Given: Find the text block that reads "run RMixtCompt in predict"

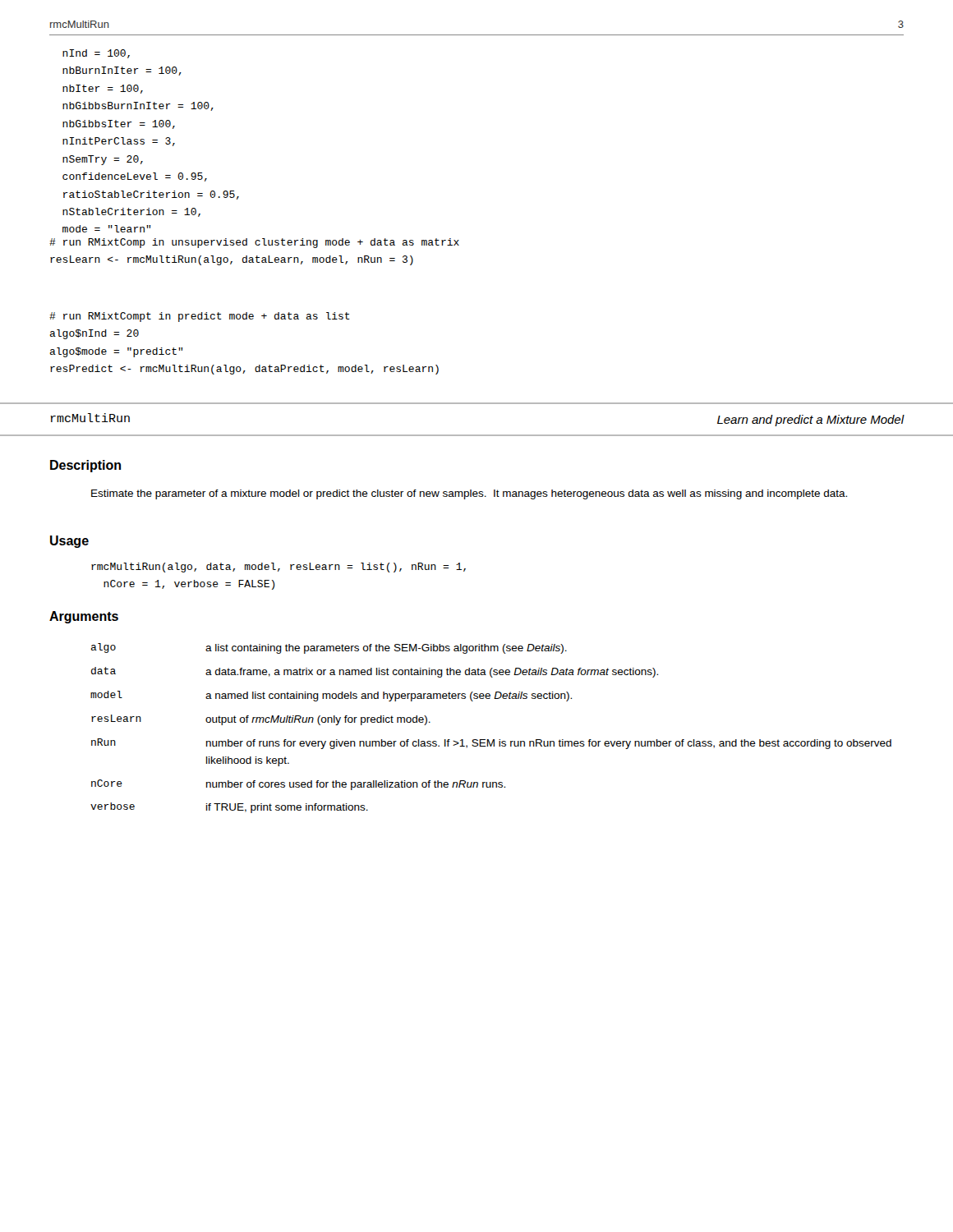Looking at the screenshot, I should click(x=200, y=317).
